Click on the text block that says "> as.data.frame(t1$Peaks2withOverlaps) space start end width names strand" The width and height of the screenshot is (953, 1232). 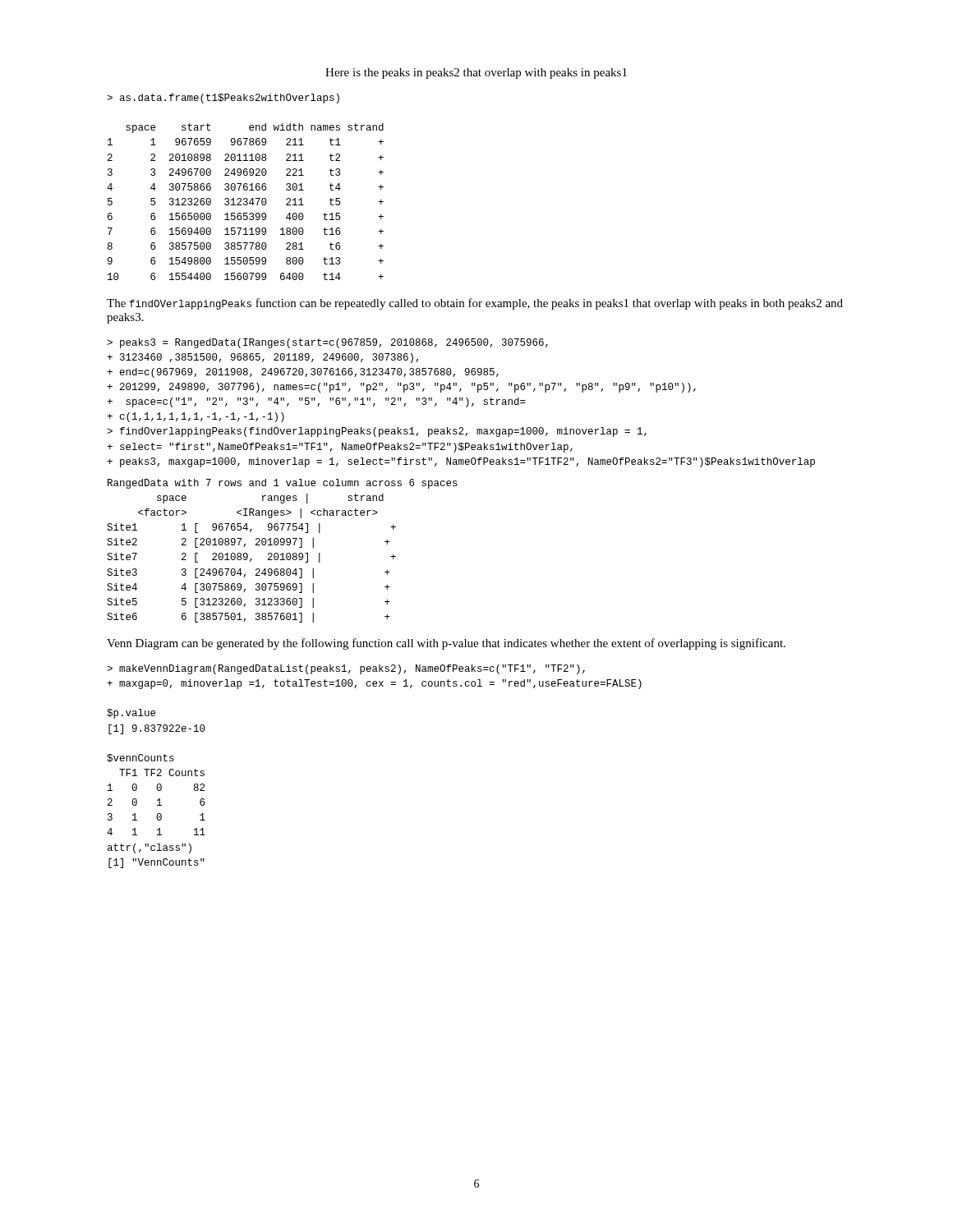(223, 99)
